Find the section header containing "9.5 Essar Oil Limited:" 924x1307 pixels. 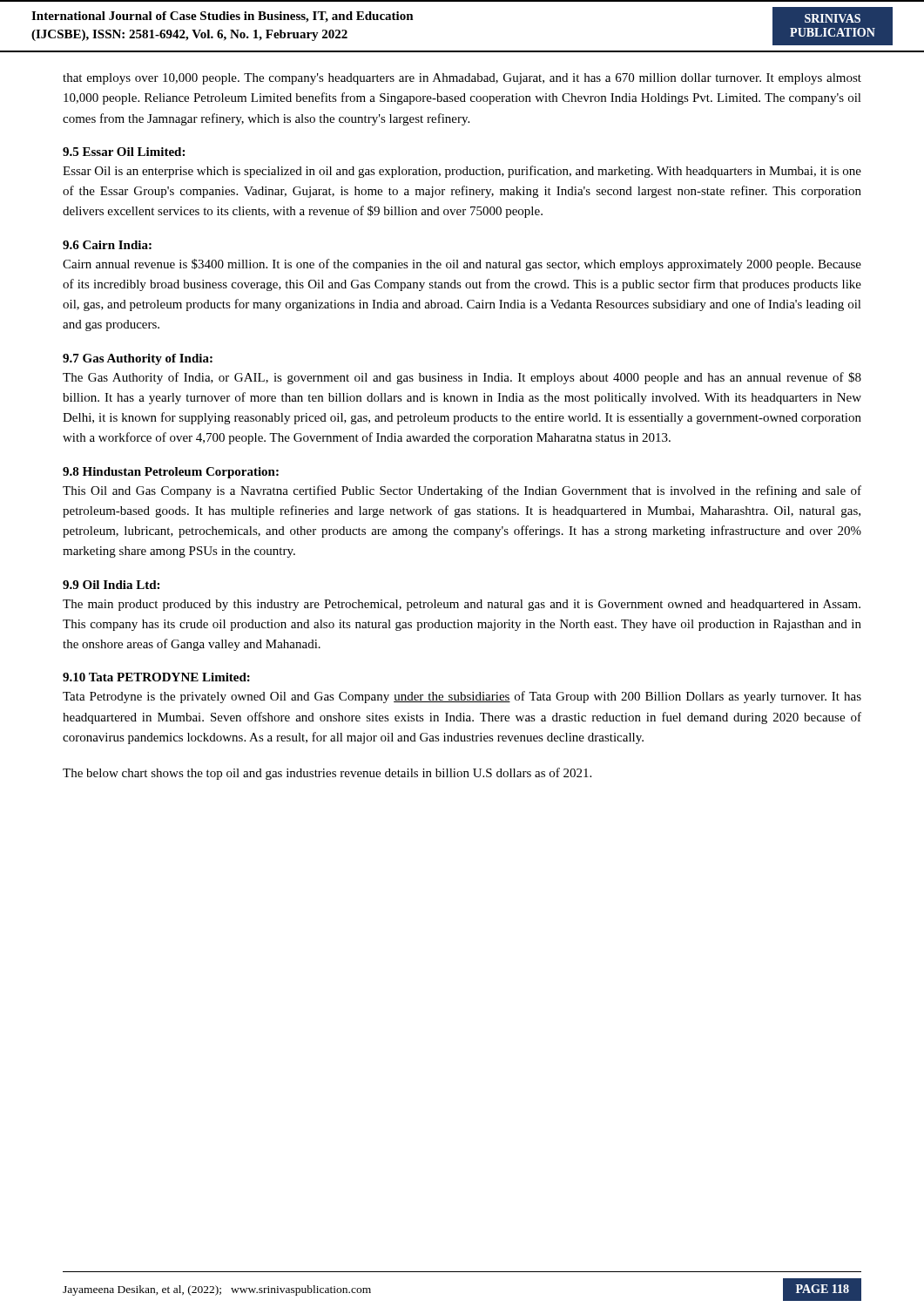pos(124,151)
